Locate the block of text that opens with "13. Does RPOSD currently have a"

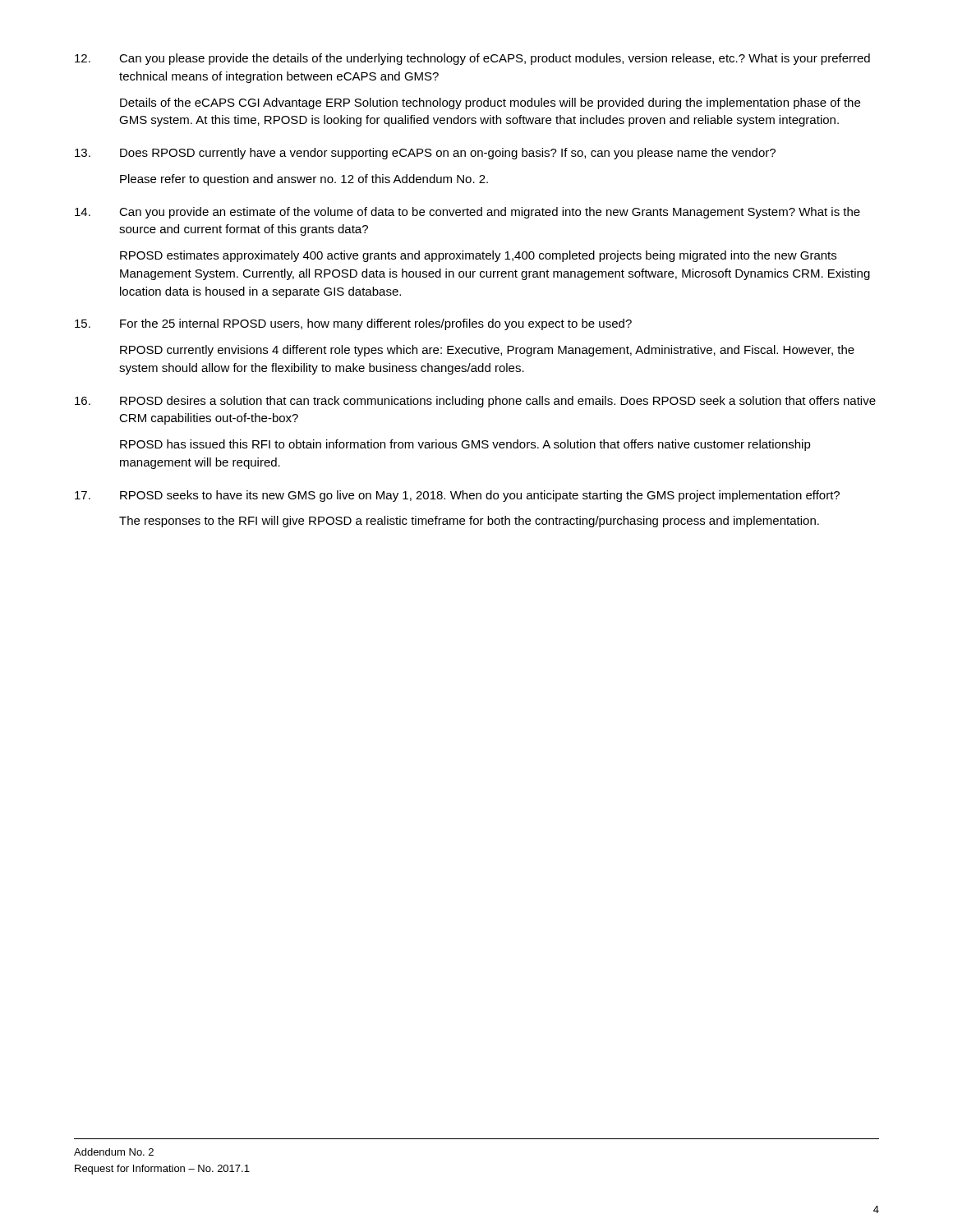(x=476, y=153)
